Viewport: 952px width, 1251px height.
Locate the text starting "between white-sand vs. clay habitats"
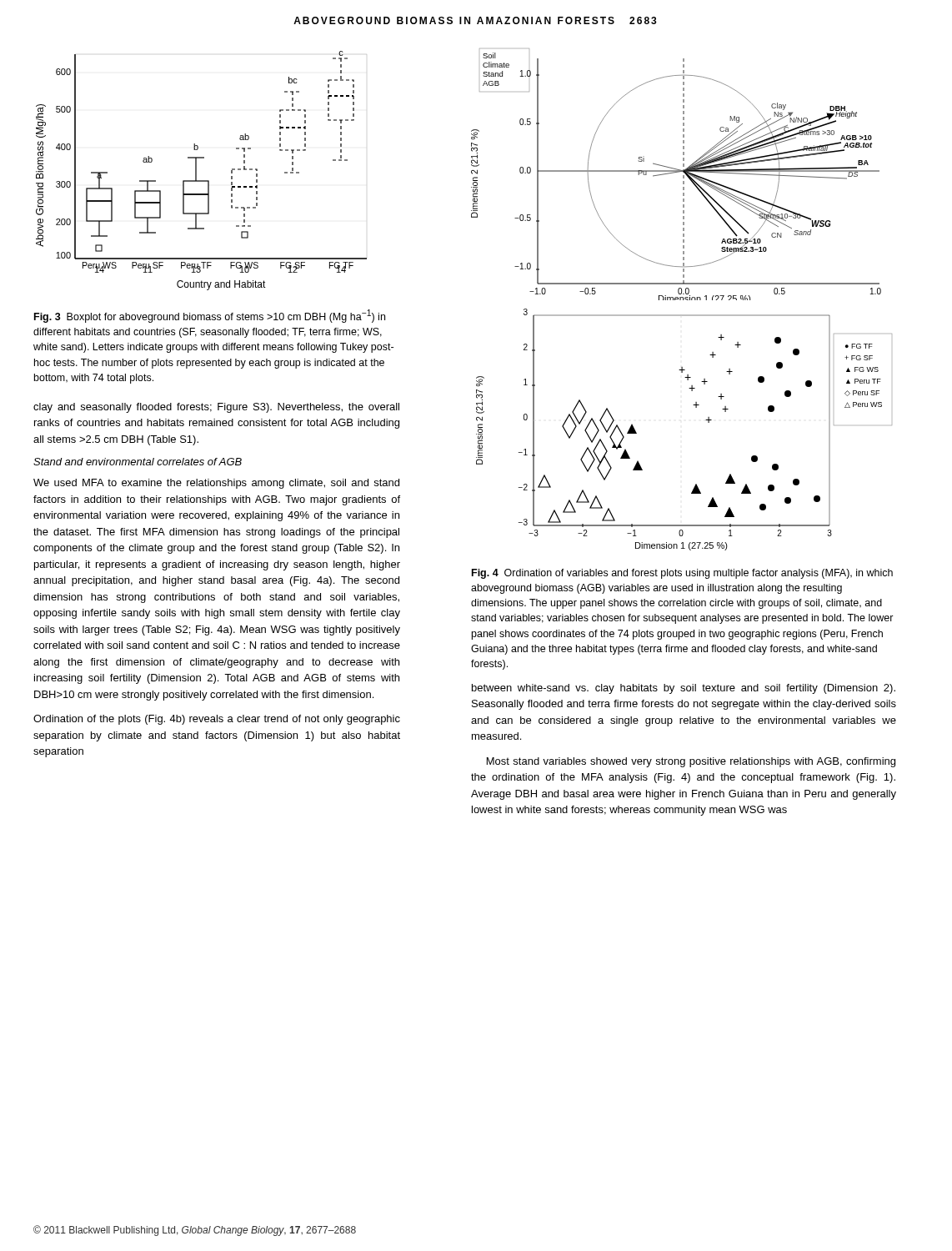tap(684, 712)
